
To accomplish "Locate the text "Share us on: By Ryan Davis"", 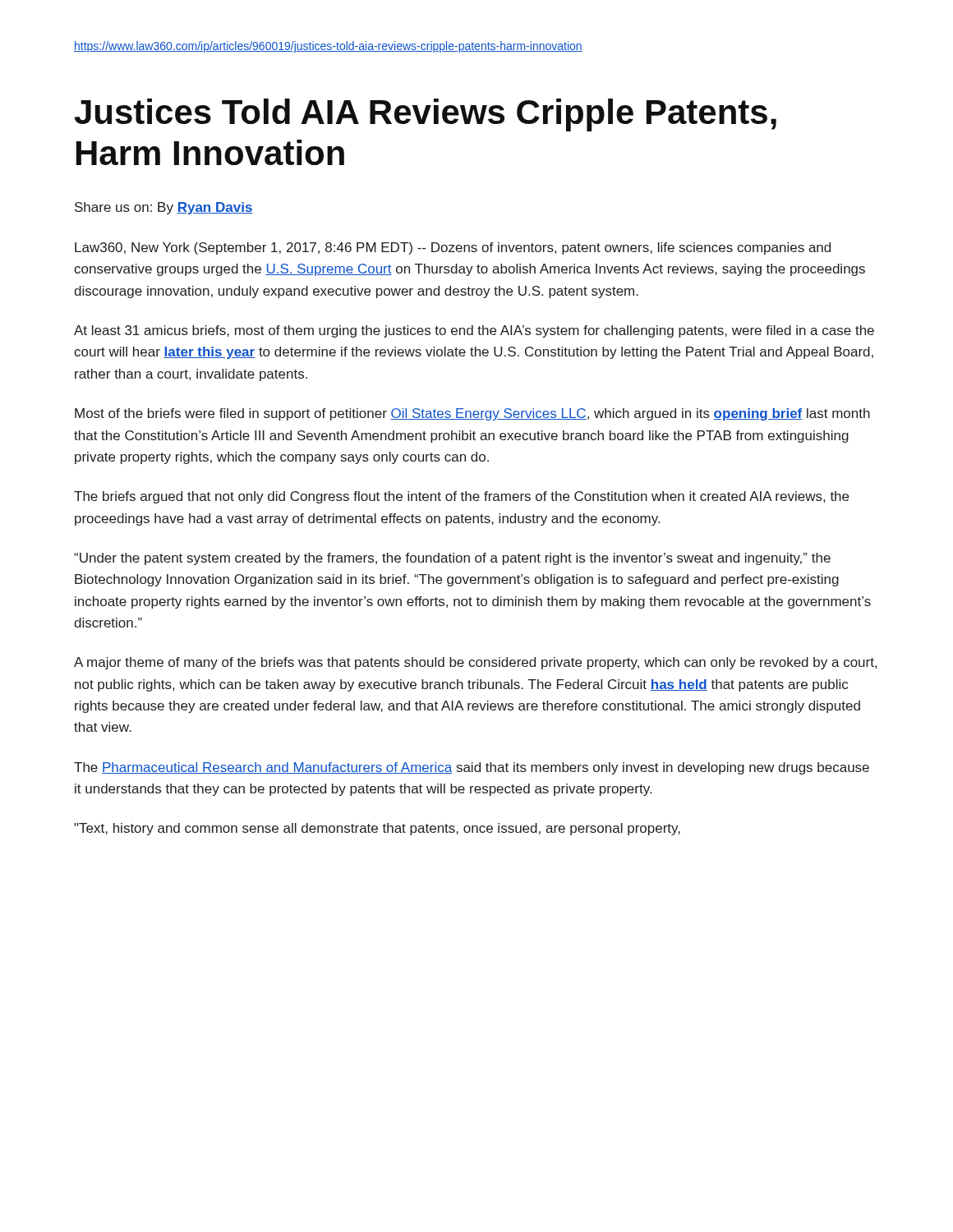I will tap(163, 207).
